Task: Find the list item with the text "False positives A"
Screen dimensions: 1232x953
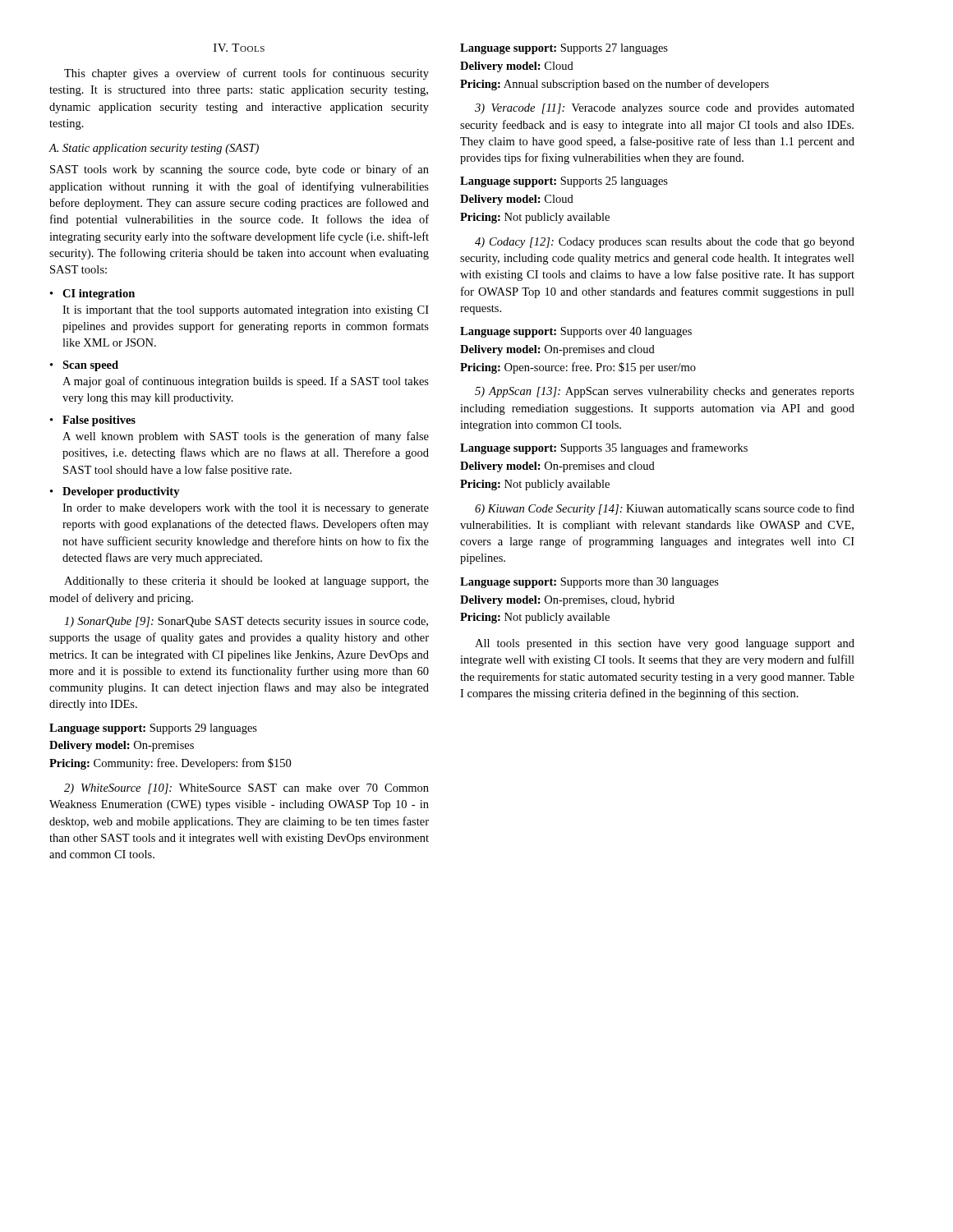Action: tap(246, 444)
